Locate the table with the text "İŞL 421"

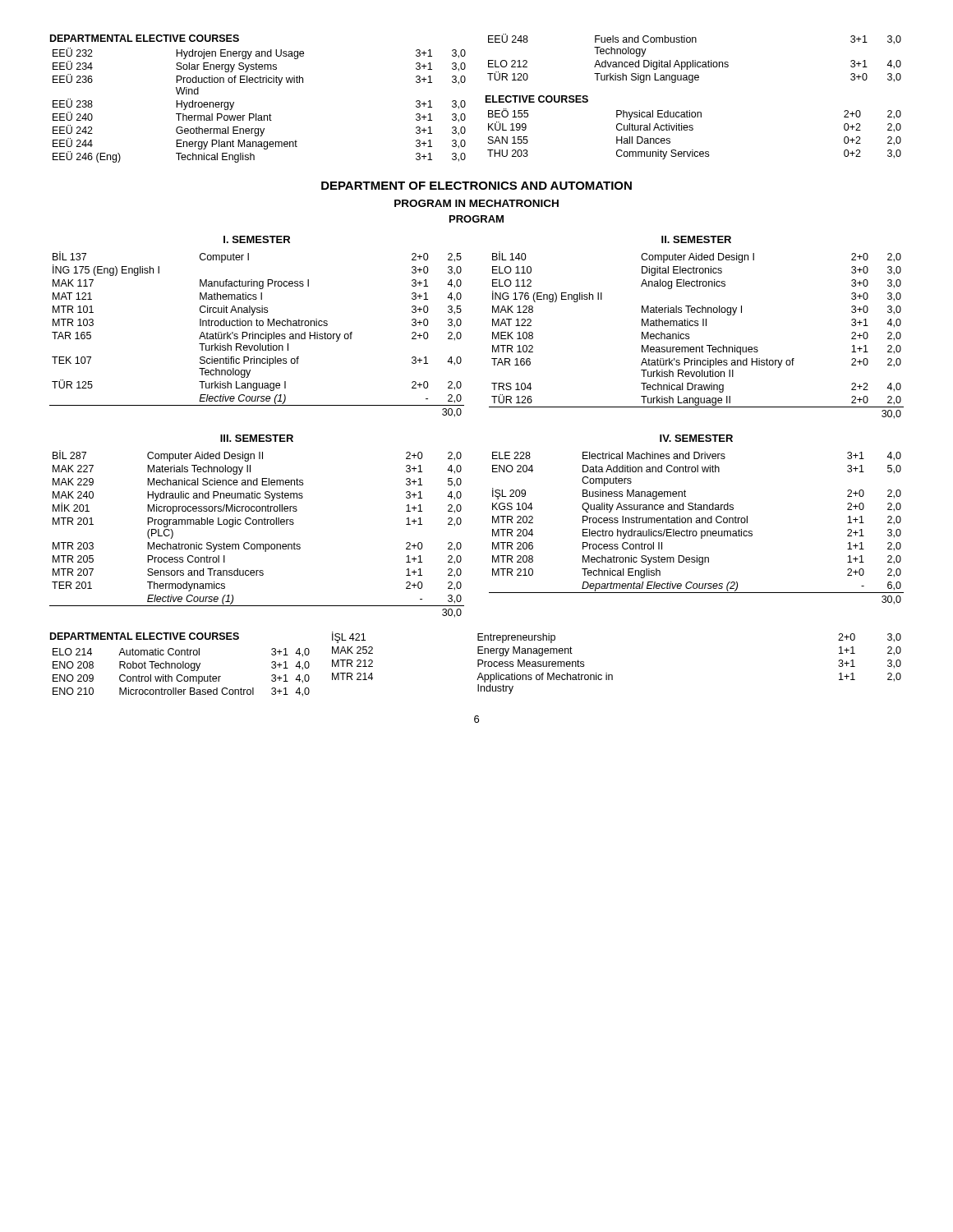(x=616, y=663)
